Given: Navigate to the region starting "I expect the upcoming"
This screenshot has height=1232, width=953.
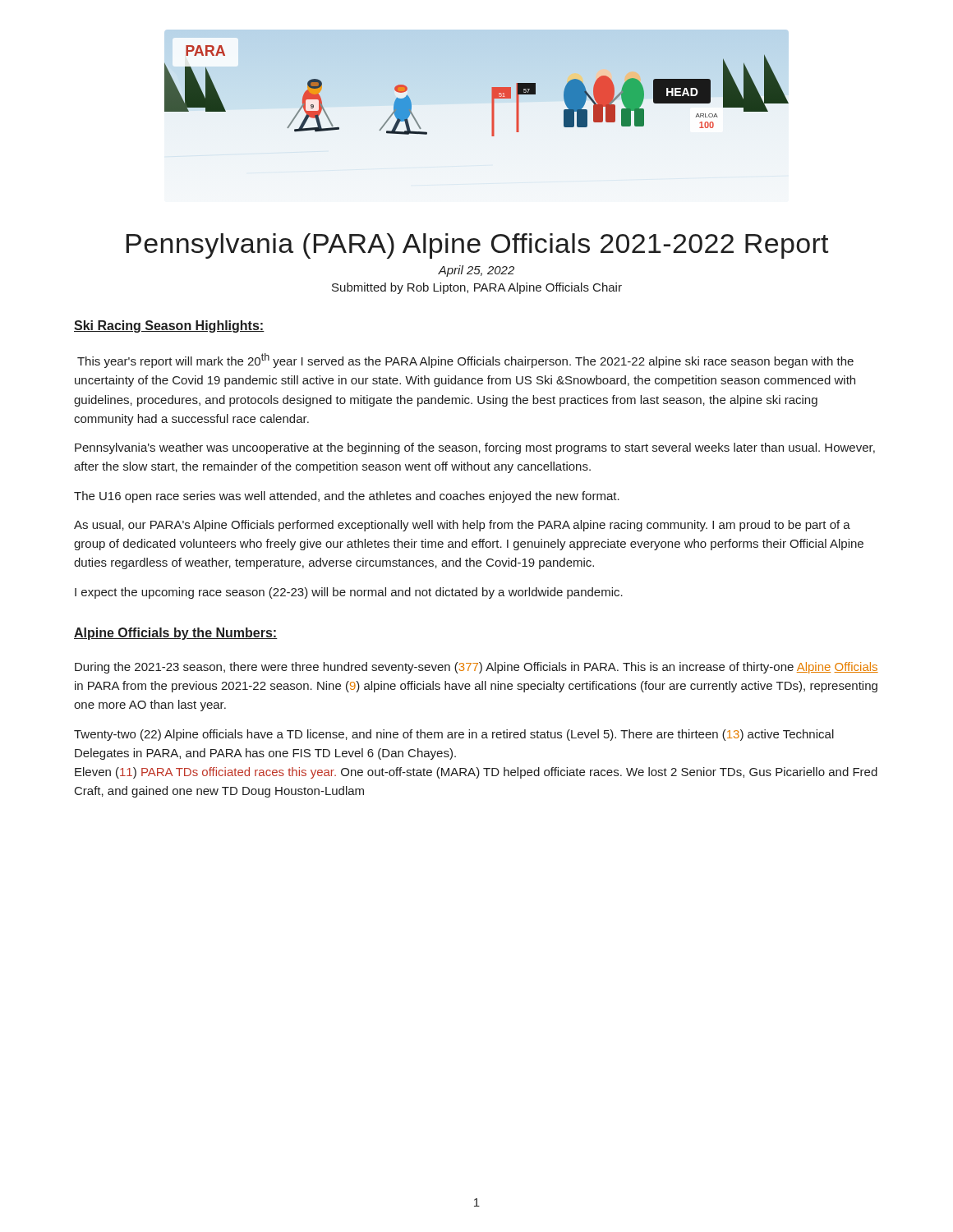Looking at the screenshot, I should click(349, 591).
